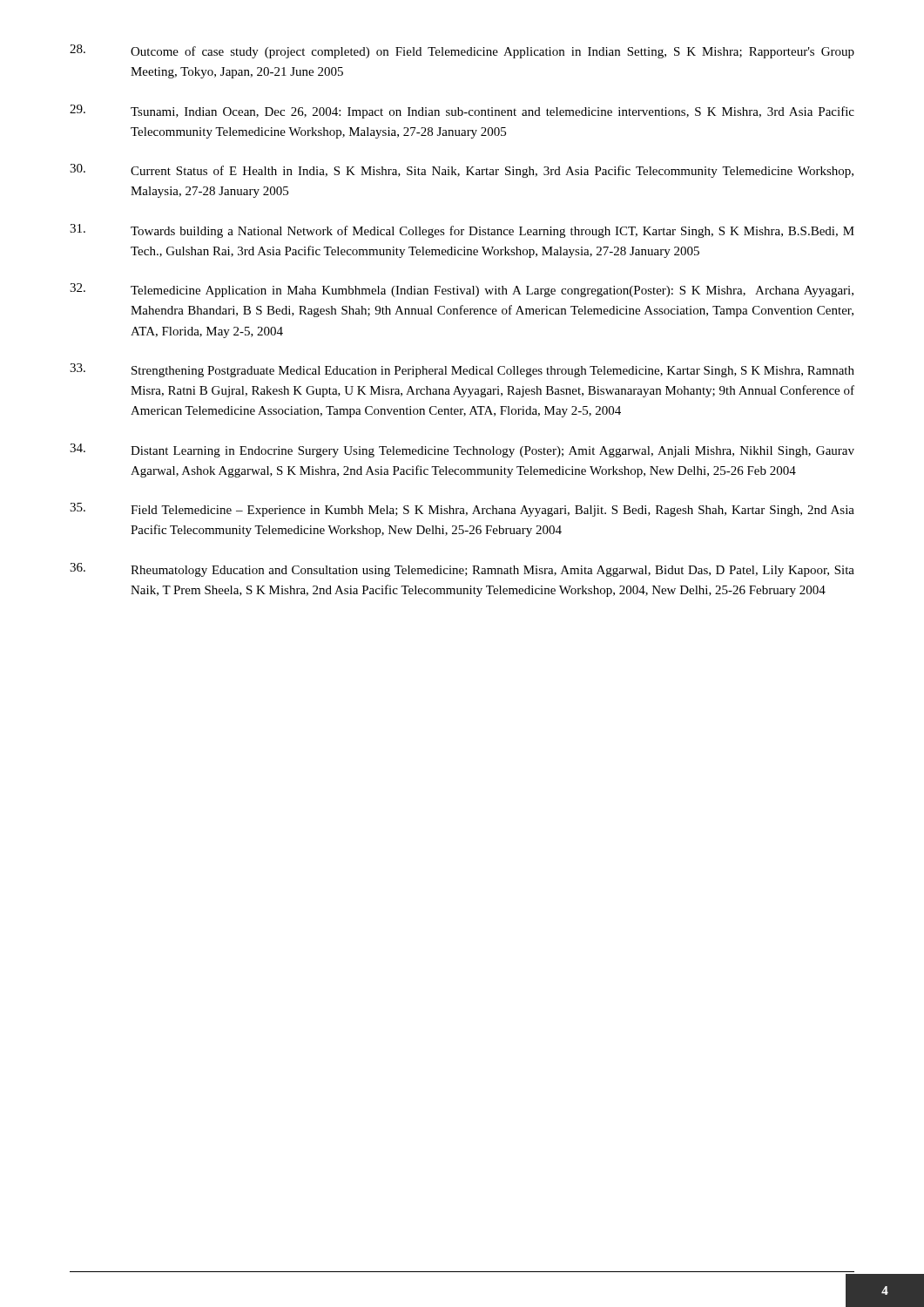924x1307 pixels.
Task: Point to the passage starting "36. Rheumatology Education and"
Action: click(x=462, y=580)
